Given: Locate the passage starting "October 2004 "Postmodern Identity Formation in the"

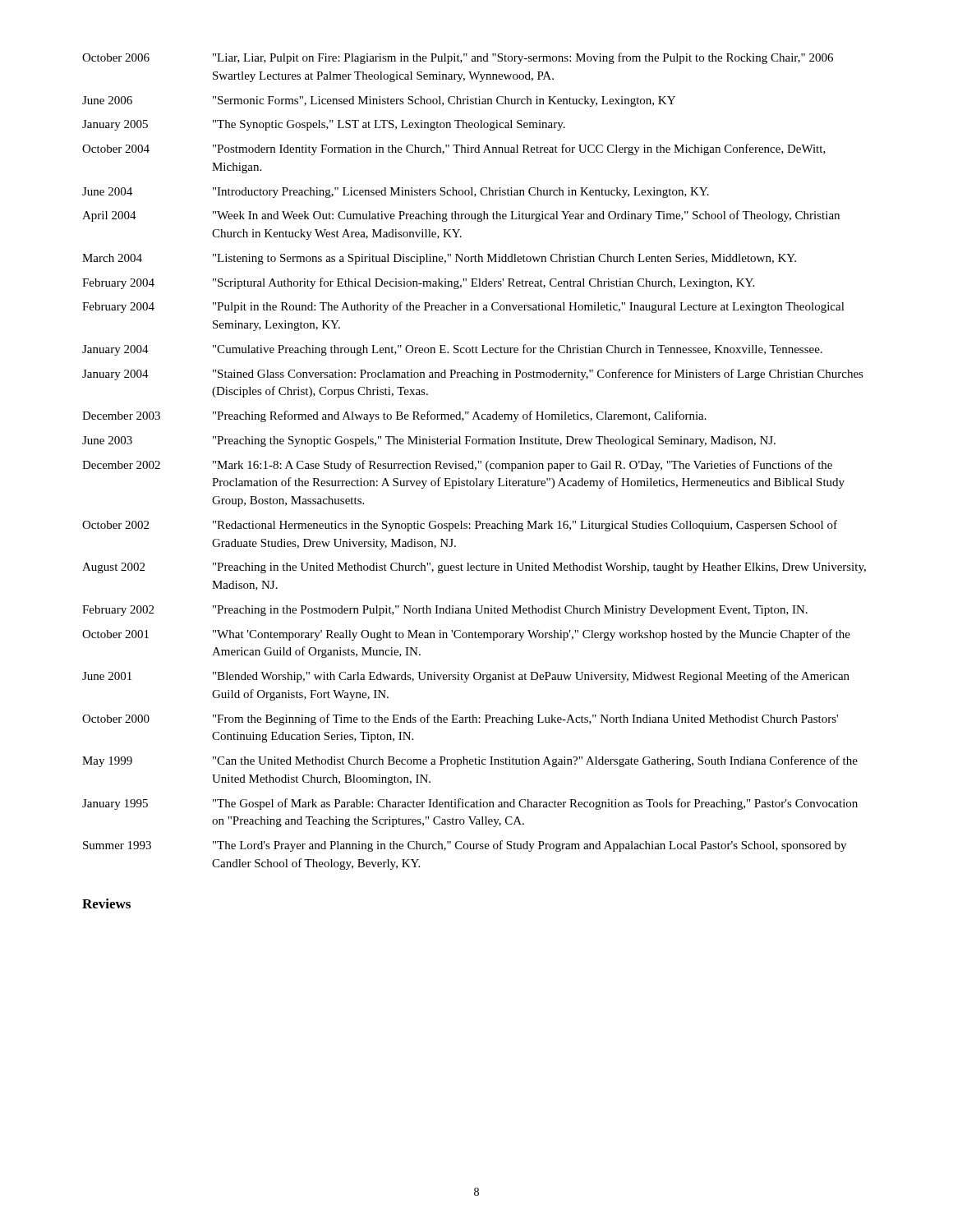Looking at the screenshot, I should (x=476, y=158).
